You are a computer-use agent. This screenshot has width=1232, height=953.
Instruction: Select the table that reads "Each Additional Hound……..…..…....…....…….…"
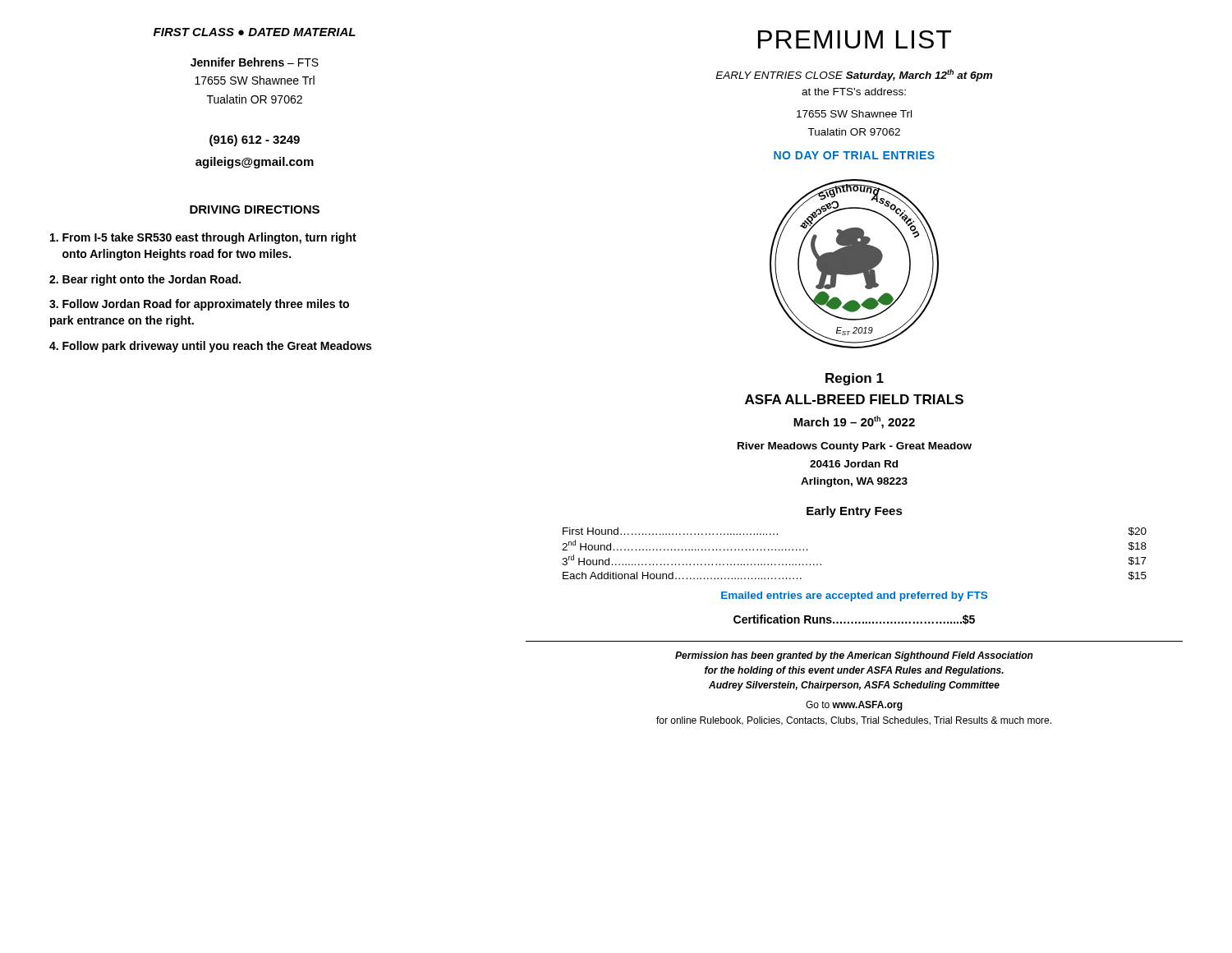point(854,553)
